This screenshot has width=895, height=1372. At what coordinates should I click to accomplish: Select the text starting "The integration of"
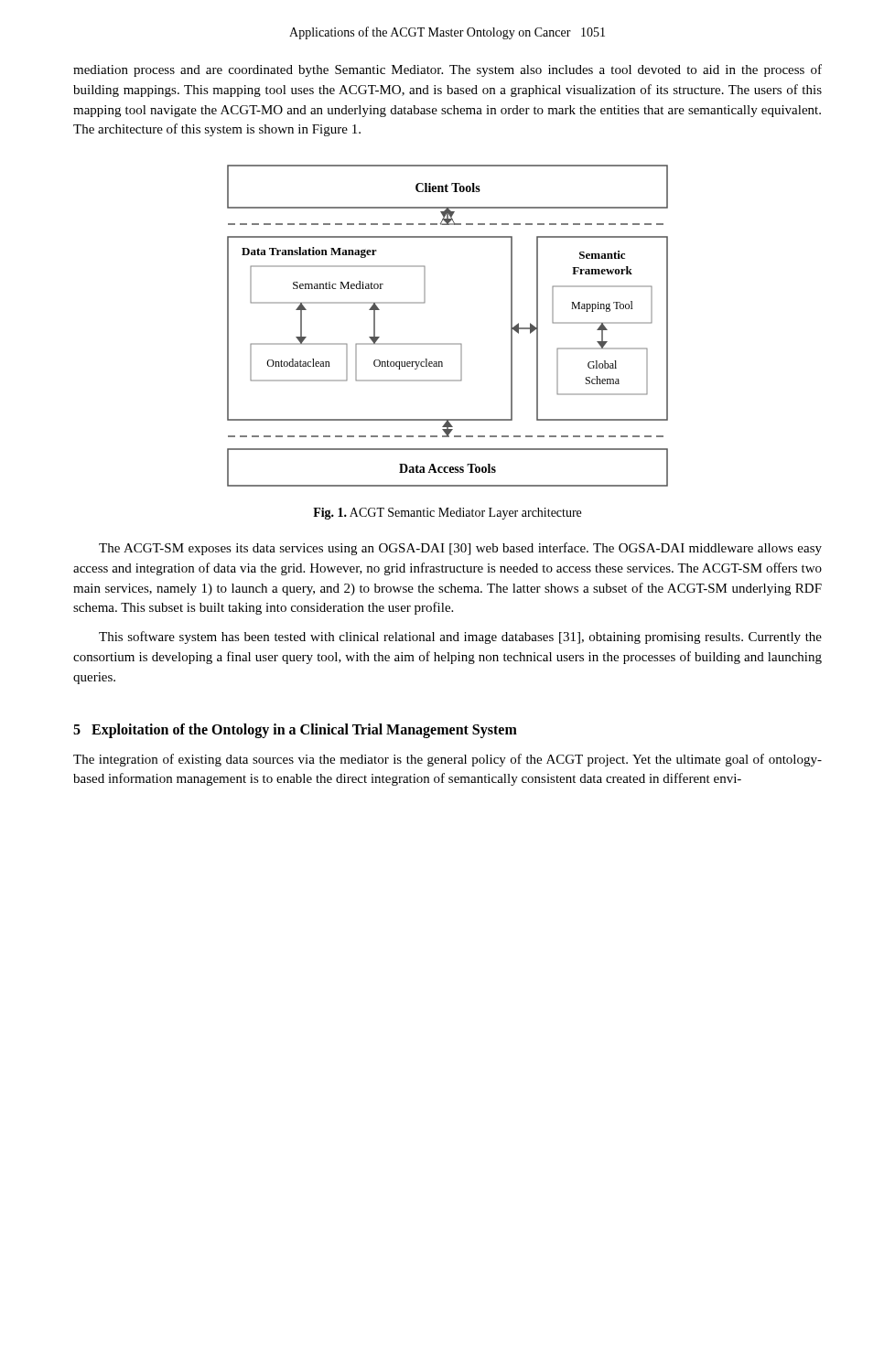(x=448, y=770)
